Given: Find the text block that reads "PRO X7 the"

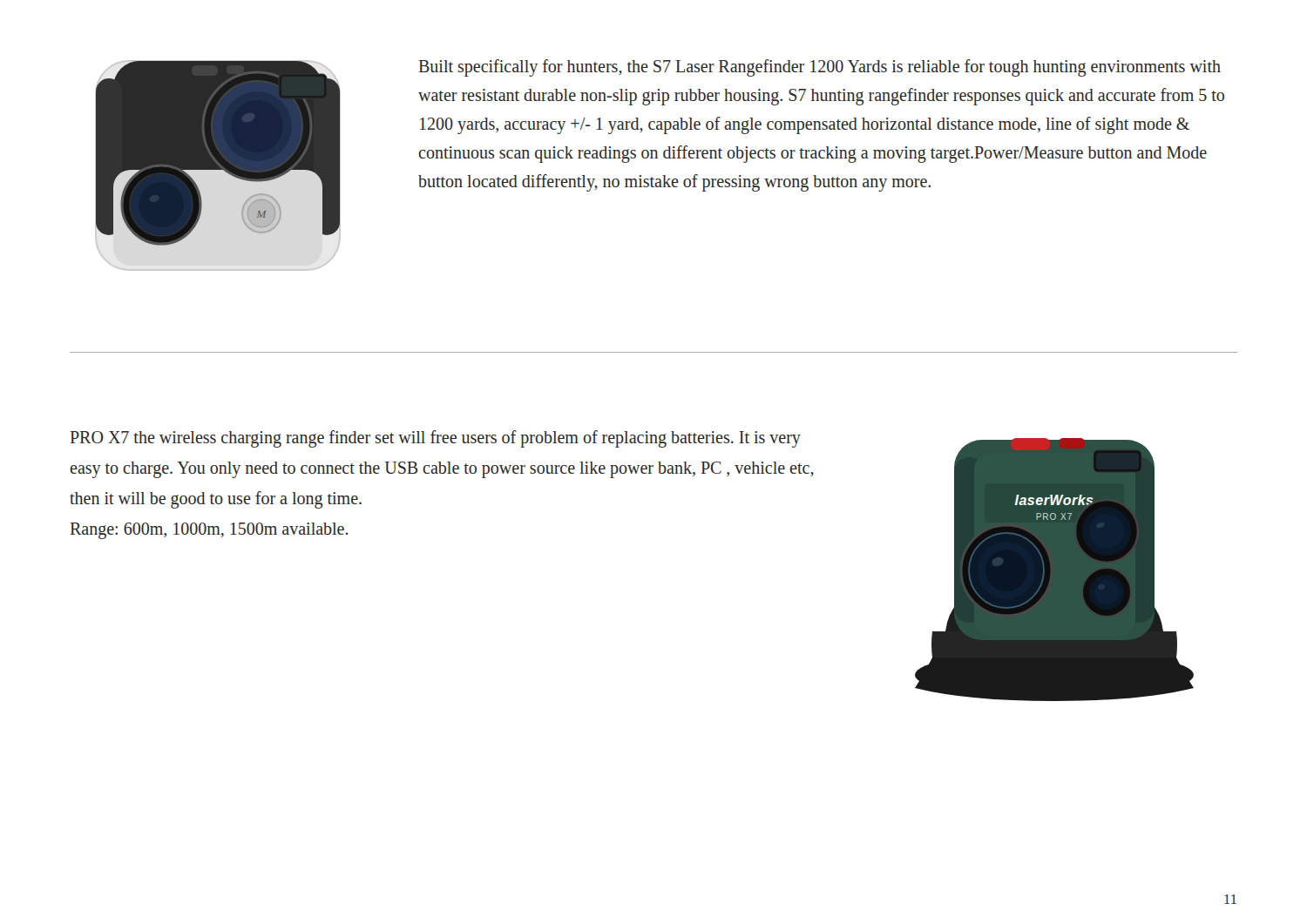Looking at the screenshot, I should (442, 483).
